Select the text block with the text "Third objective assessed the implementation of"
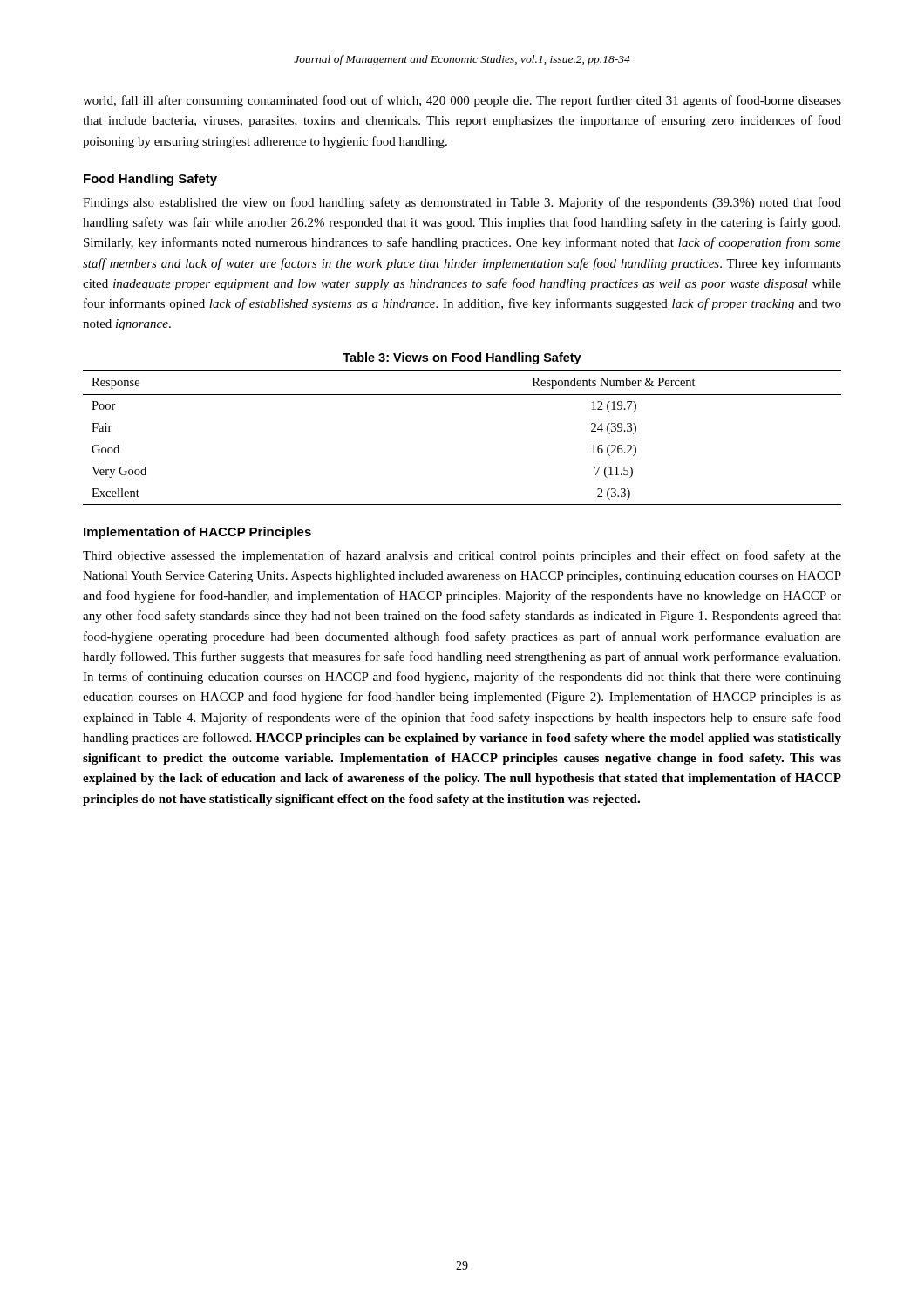924x1308 pixels. pyautogui.click(x=462, y=677)
